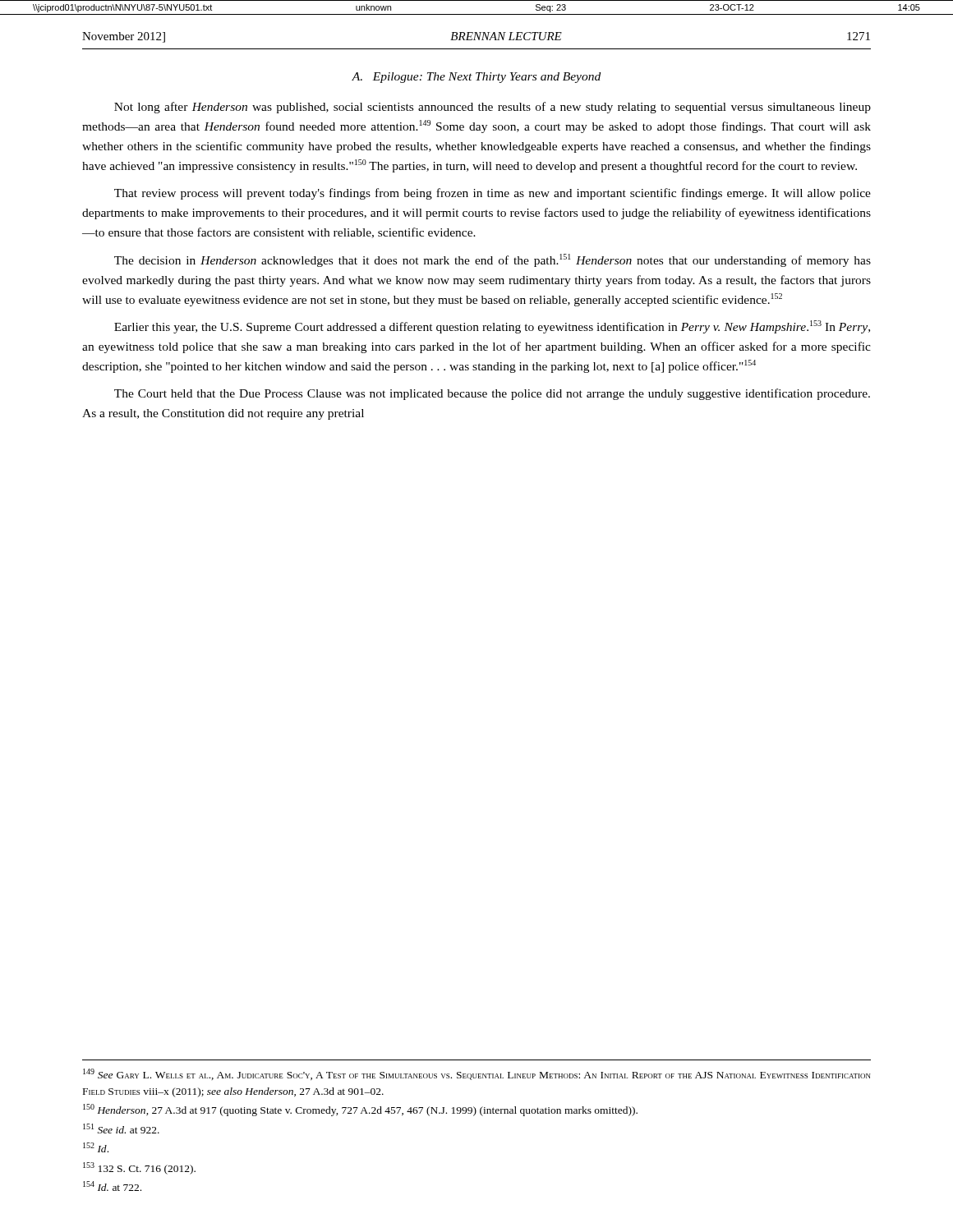
Task: Point to the text starting "149 See Gary"
Action: point(476,1082)
